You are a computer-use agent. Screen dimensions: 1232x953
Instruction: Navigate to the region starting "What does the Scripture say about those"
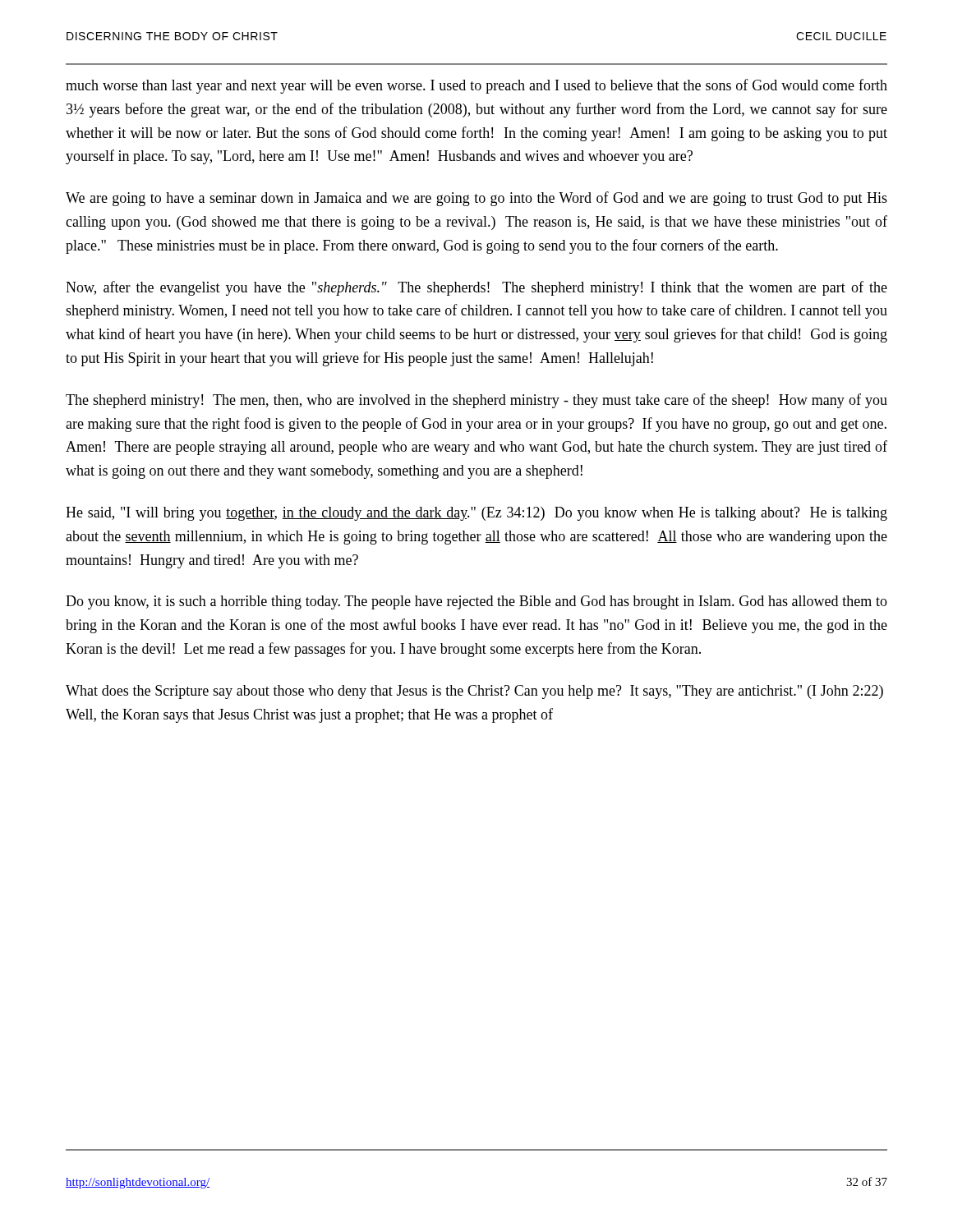pos(476,702)
